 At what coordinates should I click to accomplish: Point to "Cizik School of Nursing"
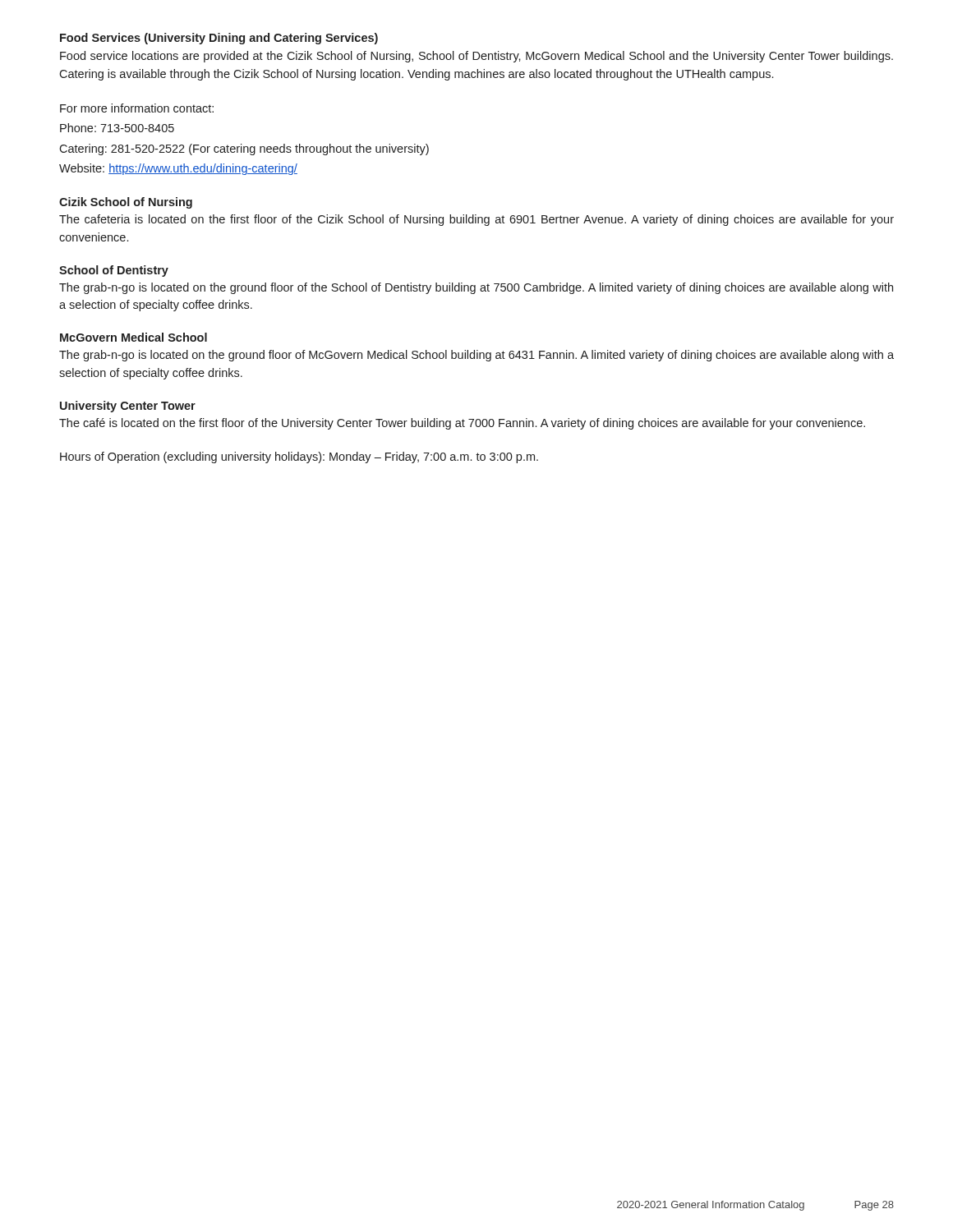coord(126,203)
